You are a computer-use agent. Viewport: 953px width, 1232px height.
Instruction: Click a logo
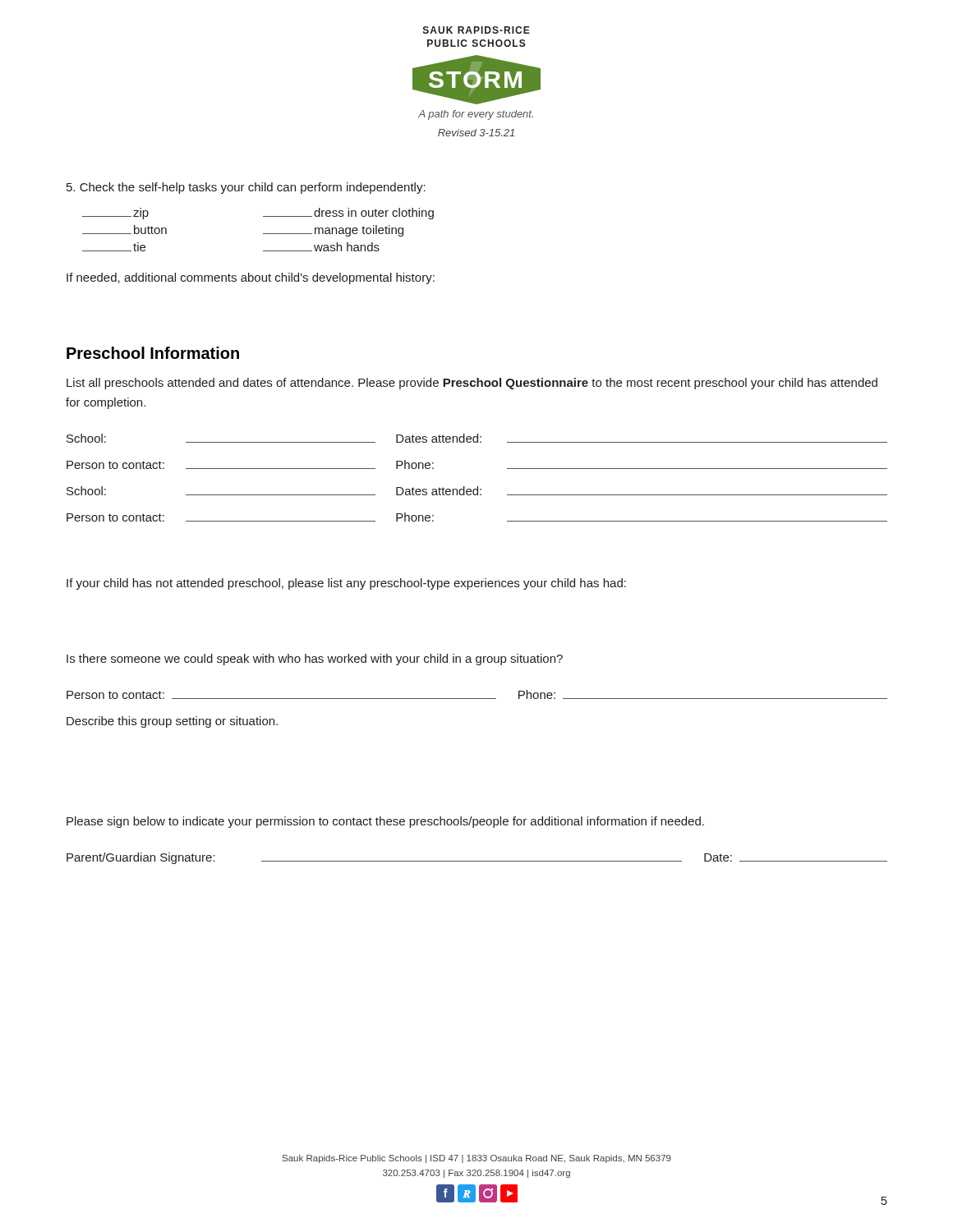click(x=476, y=60)
